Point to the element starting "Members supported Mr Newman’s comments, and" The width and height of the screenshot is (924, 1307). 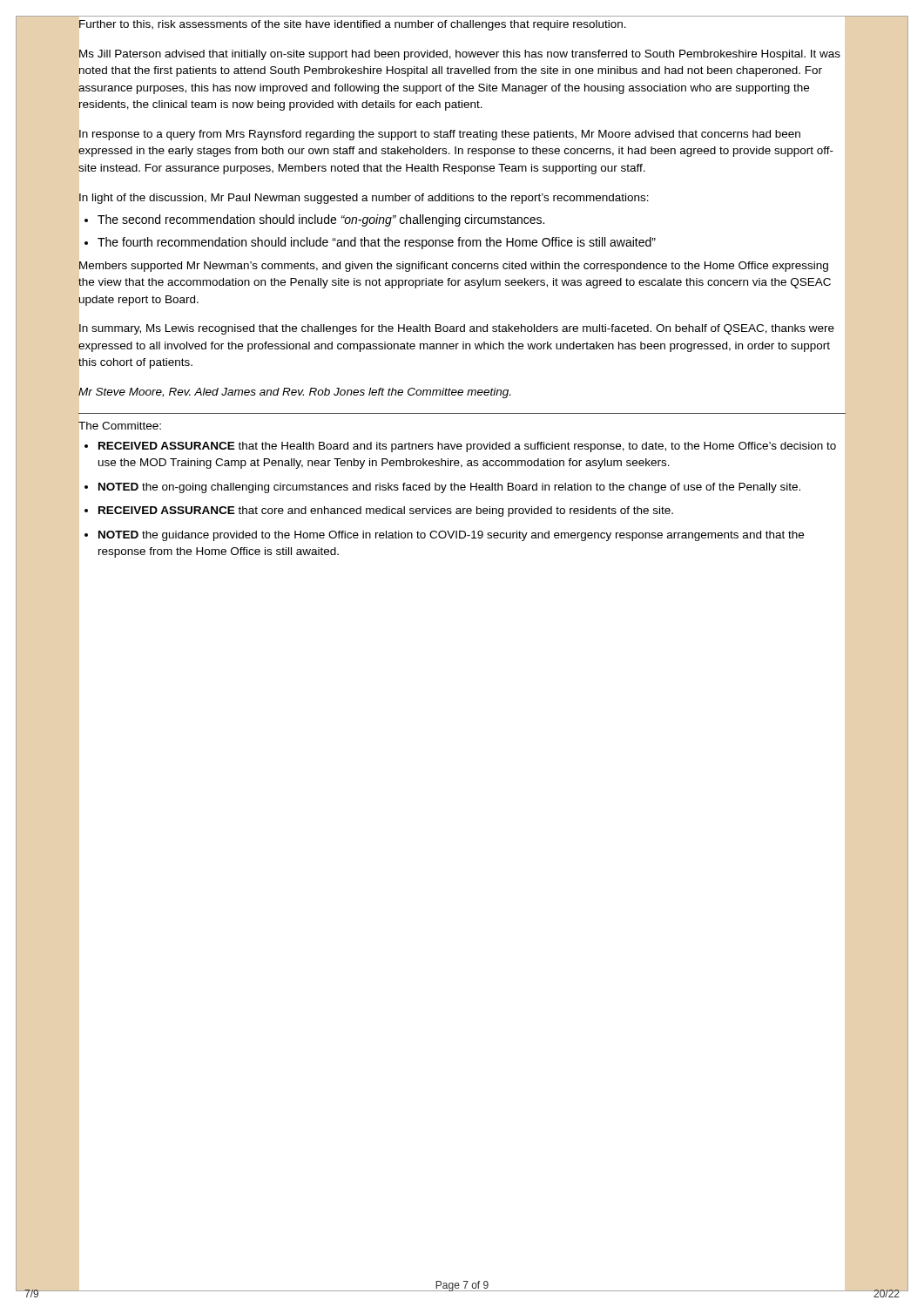pyautogui.click(x=462, y=282)
